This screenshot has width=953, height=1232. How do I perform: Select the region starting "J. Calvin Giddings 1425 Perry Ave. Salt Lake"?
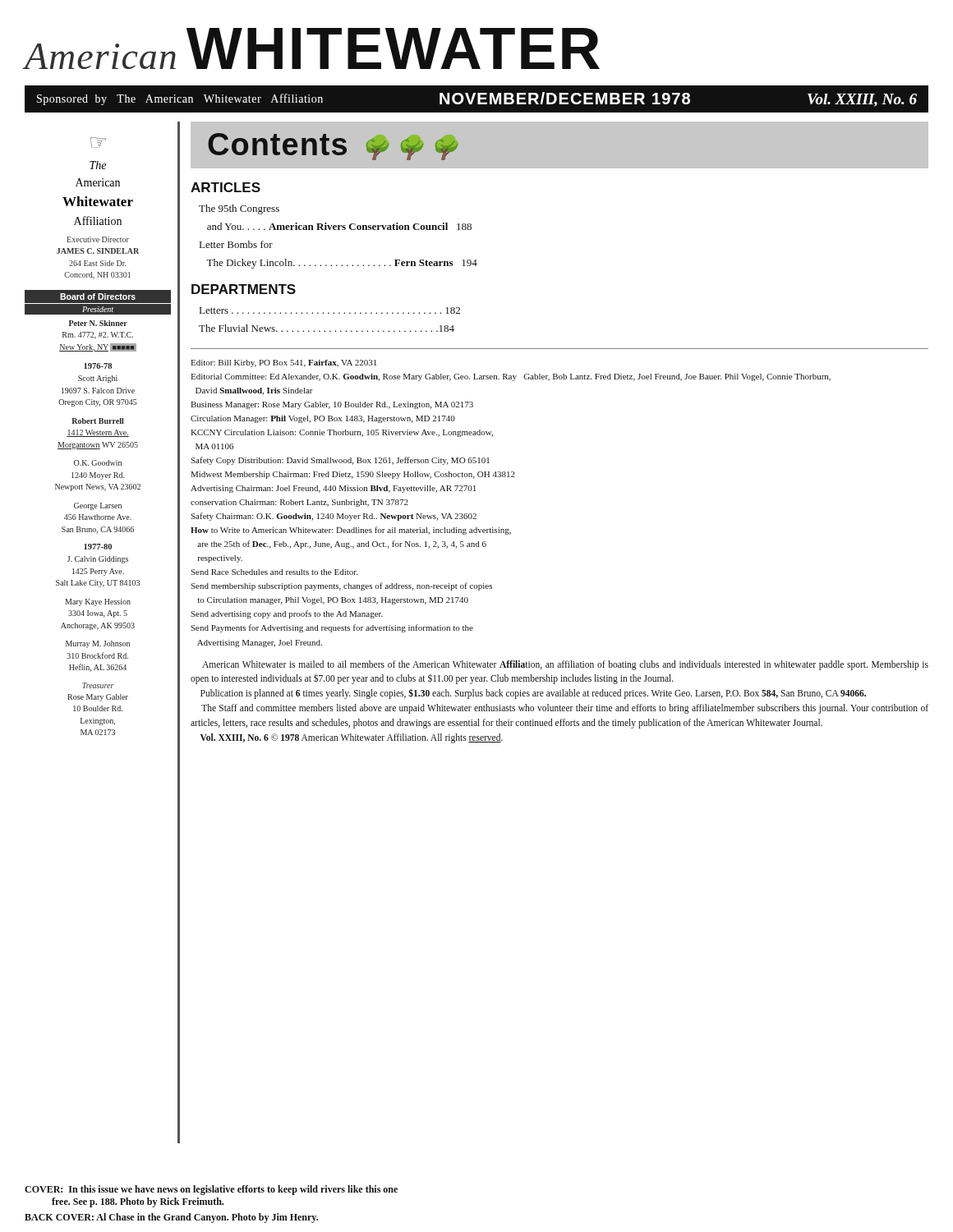[x=98, y=571]
